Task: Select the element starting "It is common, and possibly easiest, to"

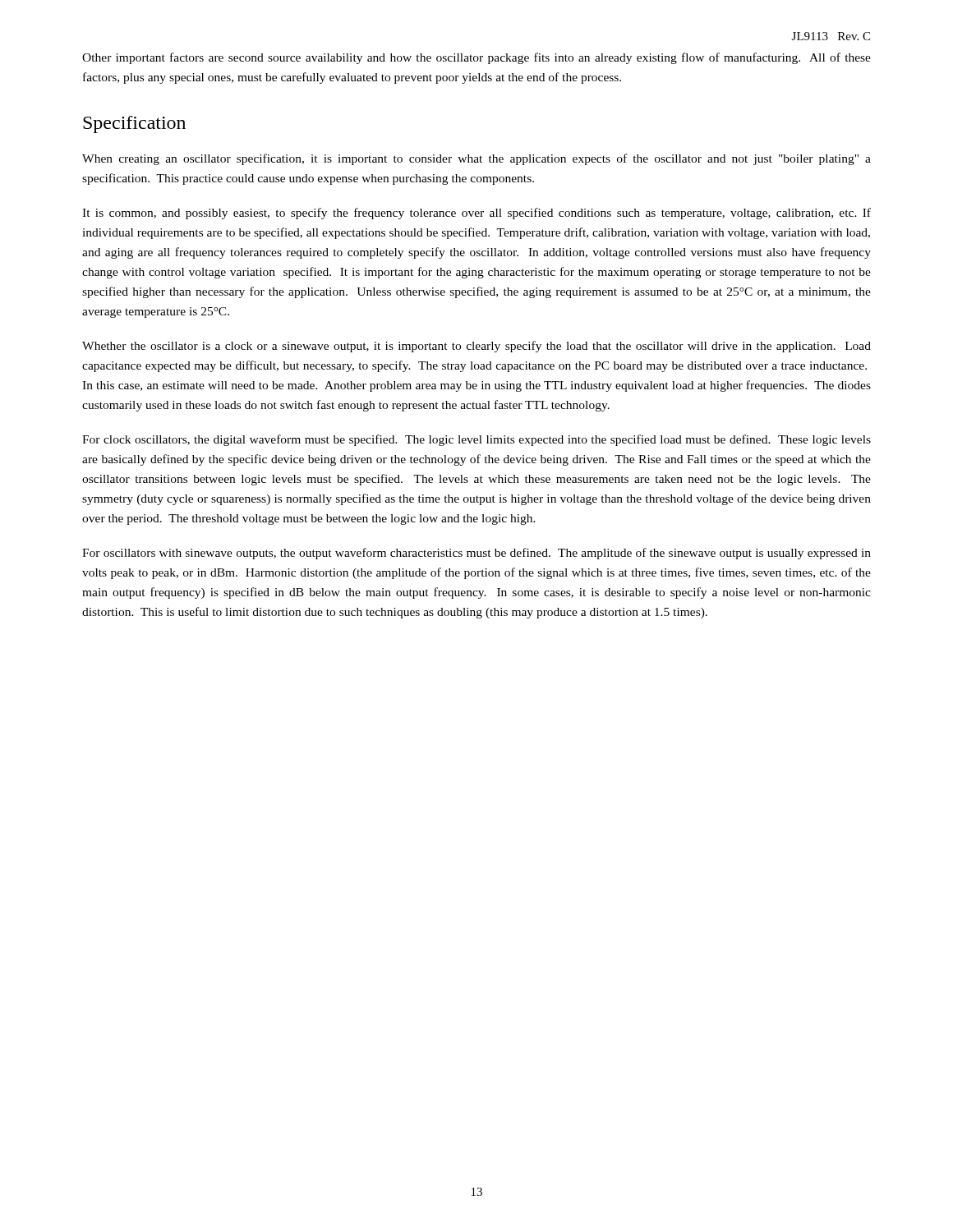Action: click(x=476, y=262)
